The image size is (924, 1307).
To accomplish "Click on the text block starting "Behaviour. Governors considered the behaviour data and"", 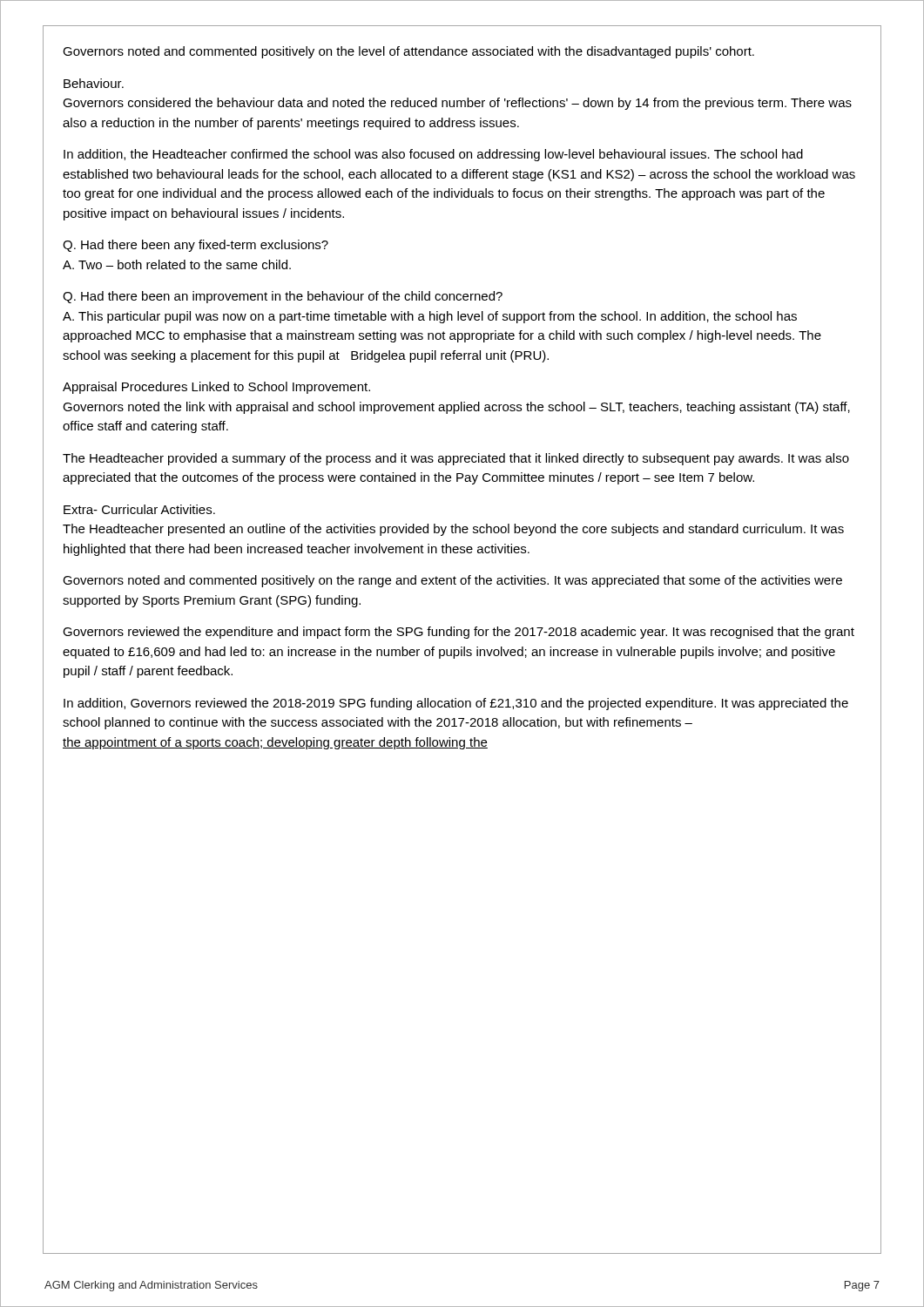I will (x=462, y=103).
